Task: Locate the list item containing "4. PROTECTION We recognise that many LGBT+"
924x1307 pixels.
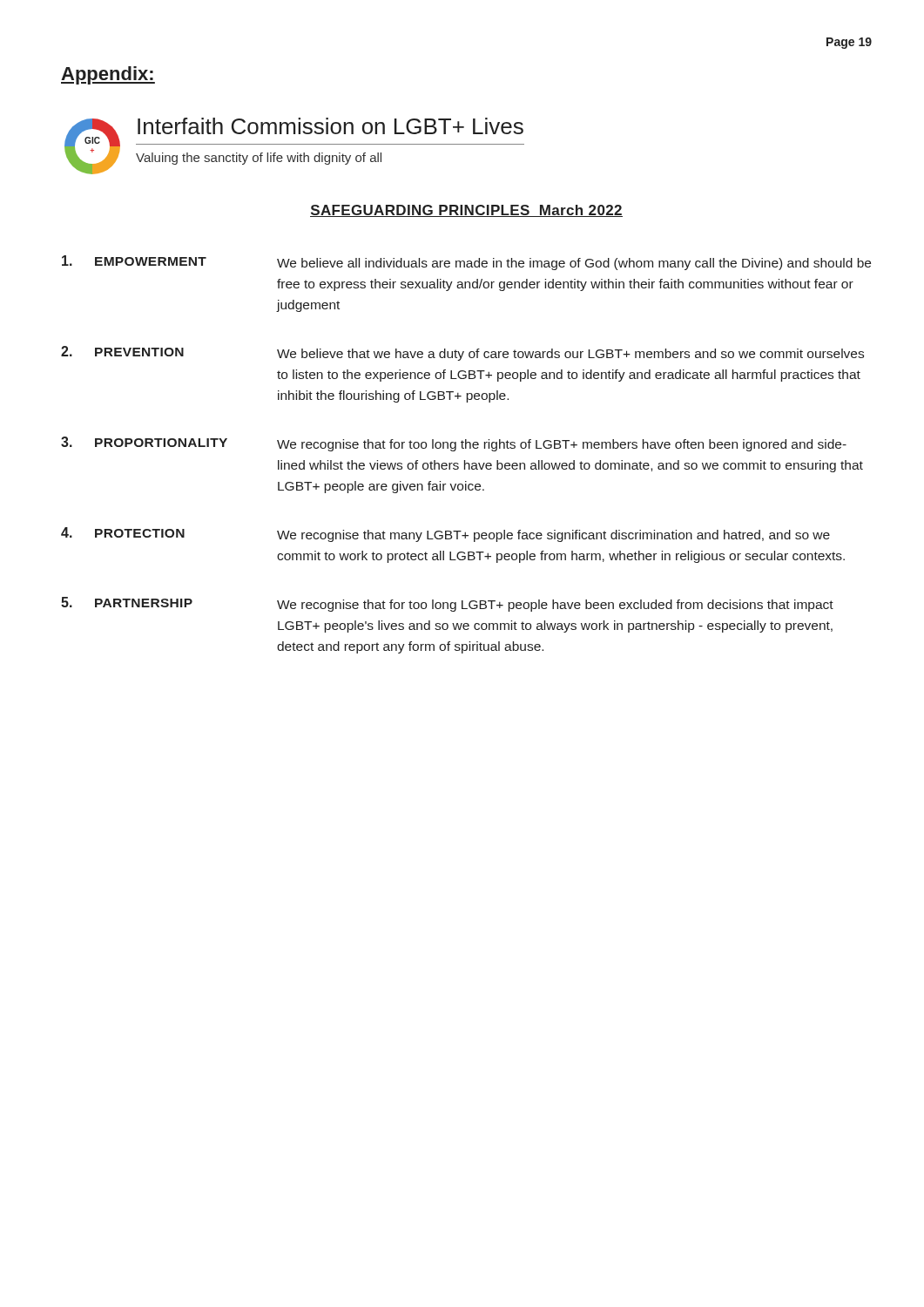Action: pyautogui.click(x=466, y=546)
